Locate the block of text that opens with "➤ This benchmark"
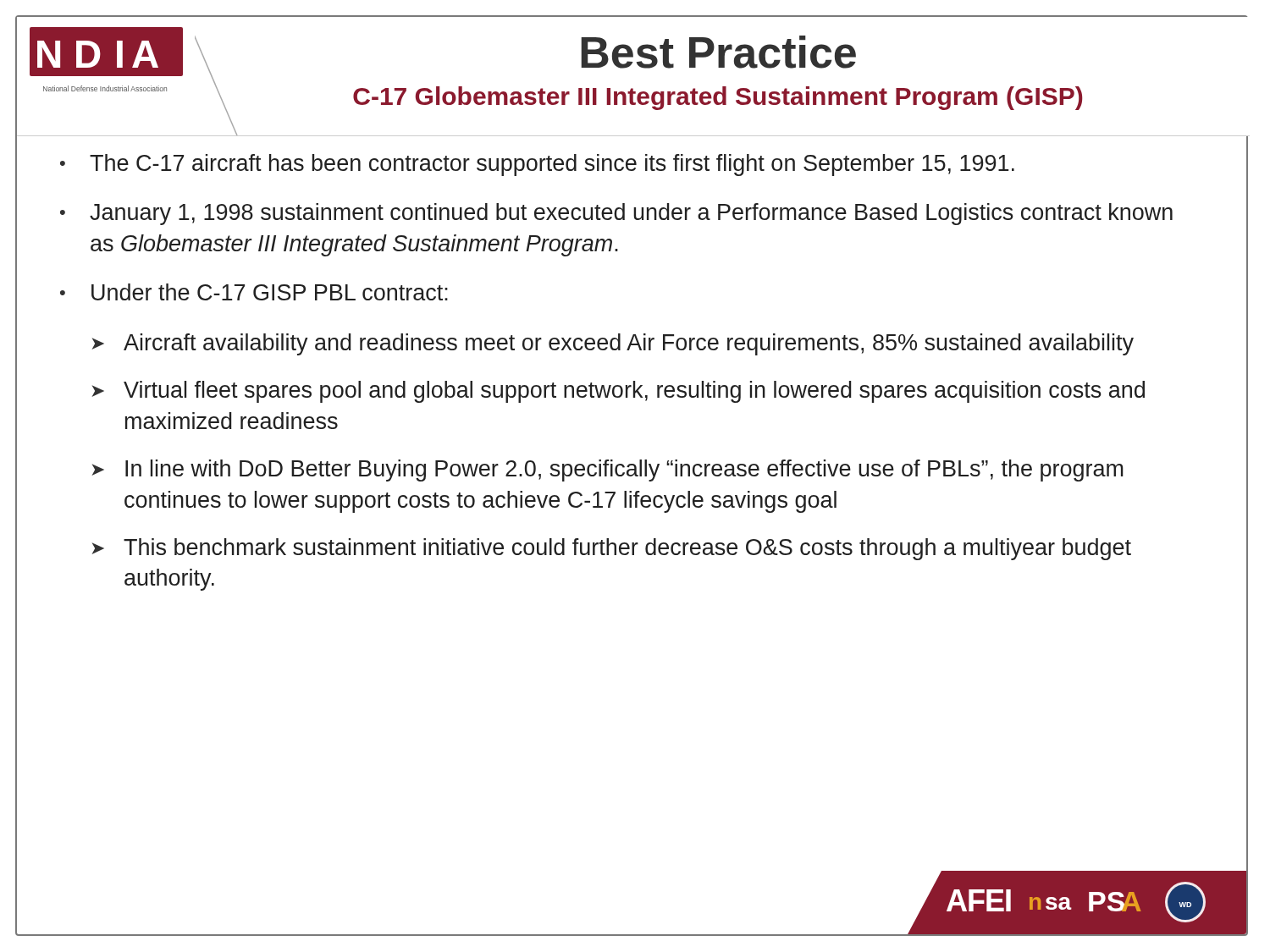Viewport: 1270px width, 952px height. tap(647, 563)
